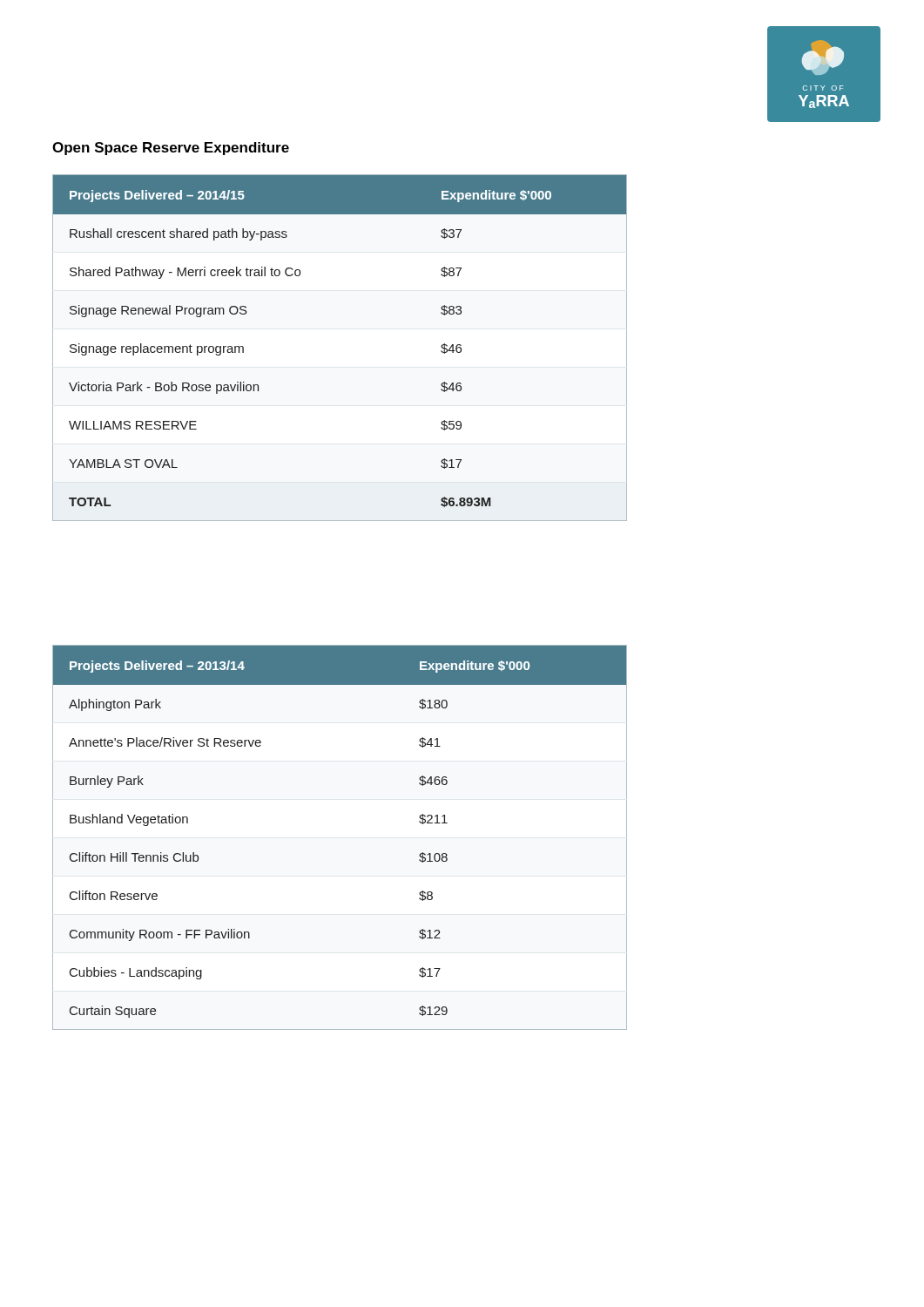924x1307 pixels.
Task: Select the table that reads "Signage replacement program"
Action: click(340, 348)
